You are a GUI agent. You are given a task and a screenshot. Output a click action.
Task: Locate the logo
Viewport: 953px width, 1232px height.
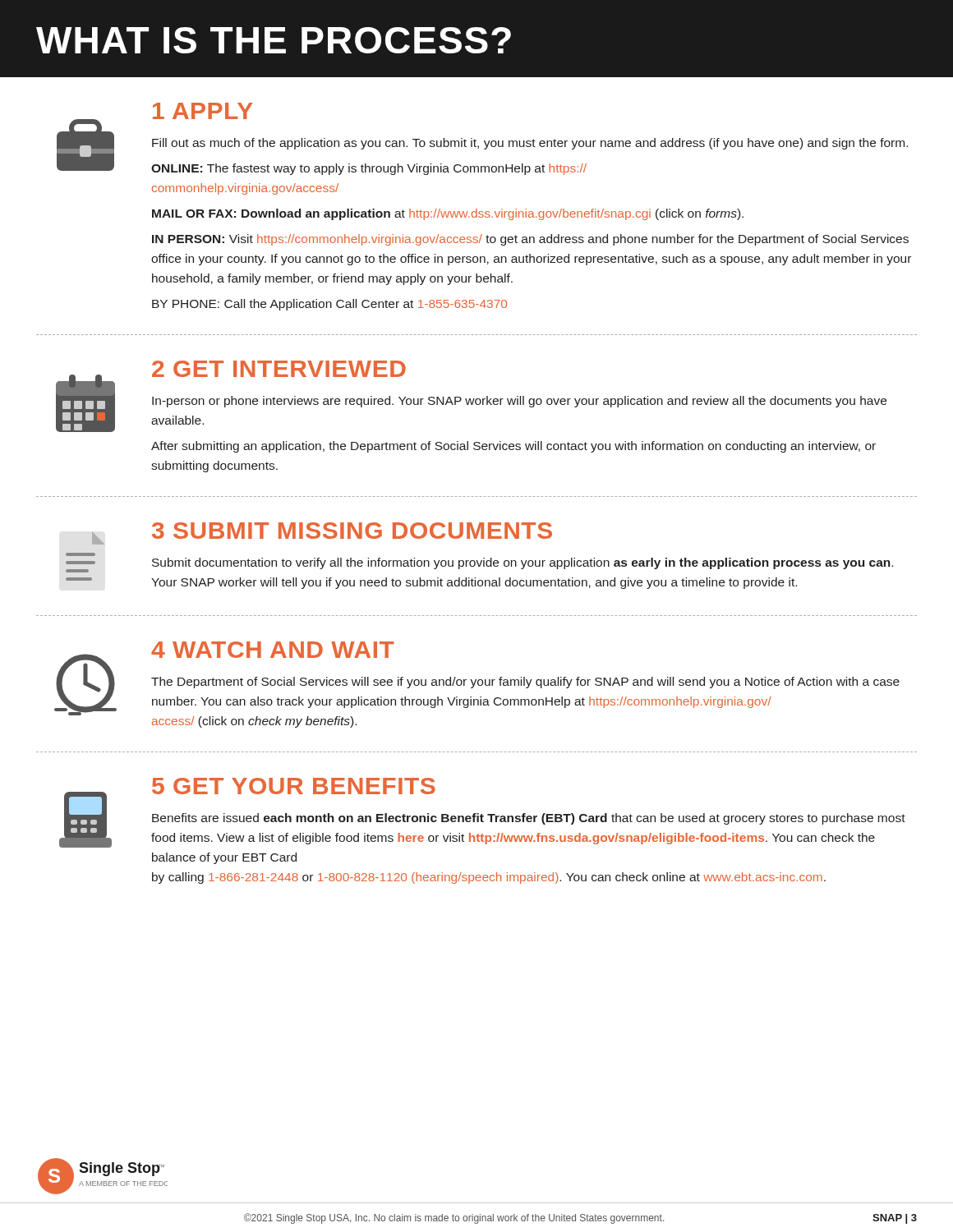click(x=102, y=1176)
